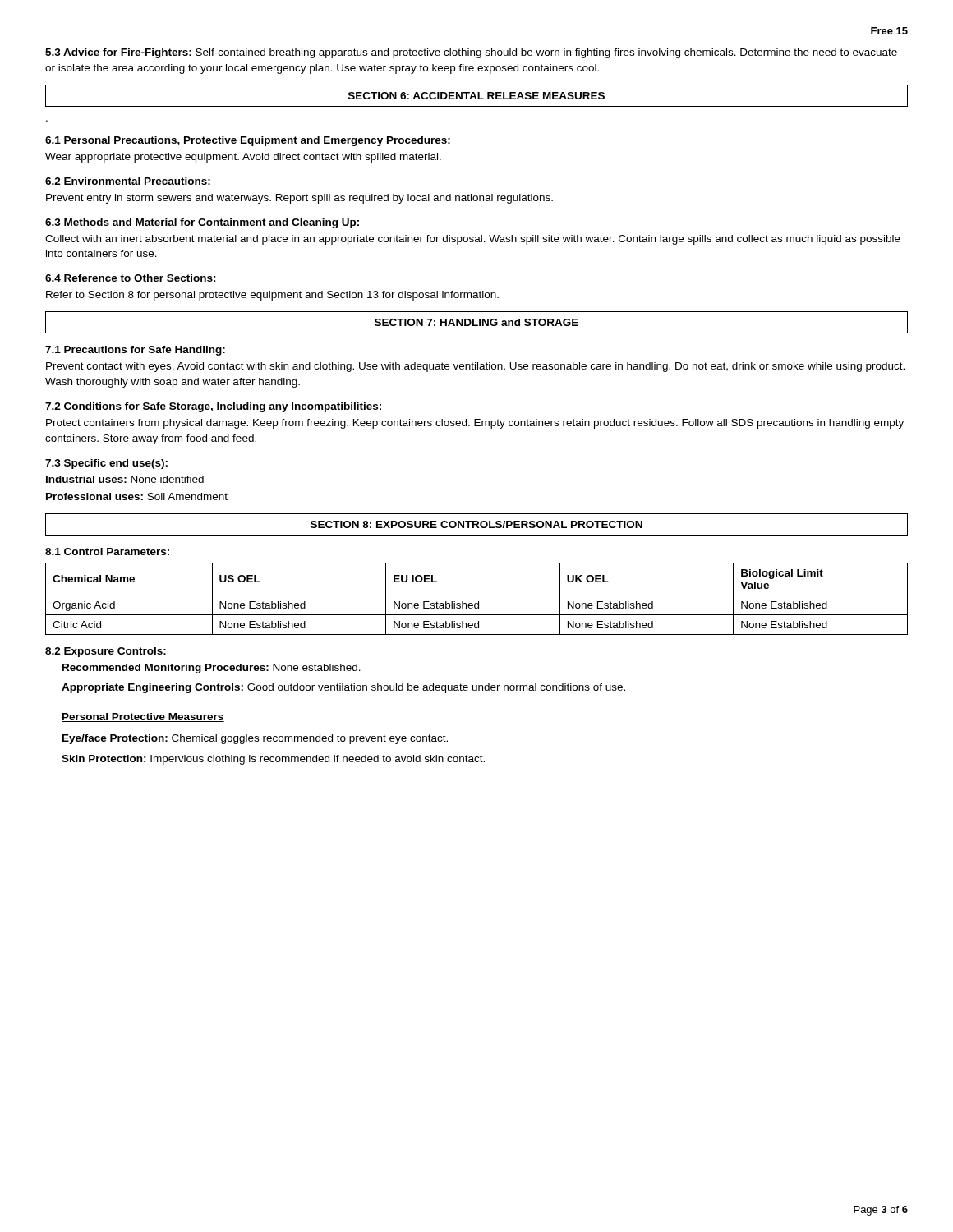Locate the block of text that opens with "Prevent entry in storm sewers and waterways. Report"

click(x=299, y=197)
